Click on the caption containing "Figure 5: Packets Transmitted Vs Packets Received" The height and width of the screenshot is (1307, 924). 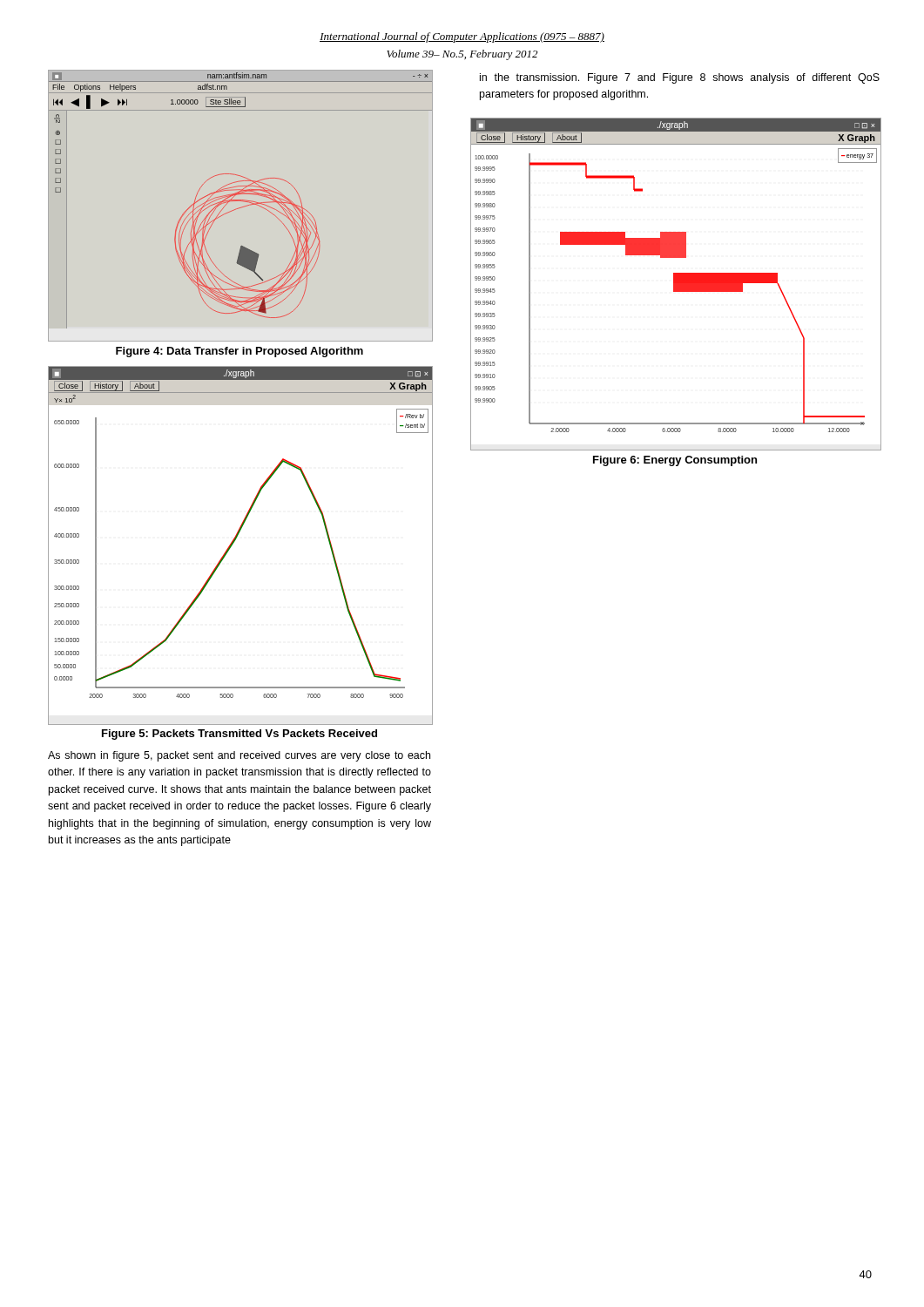pos(240,733)
